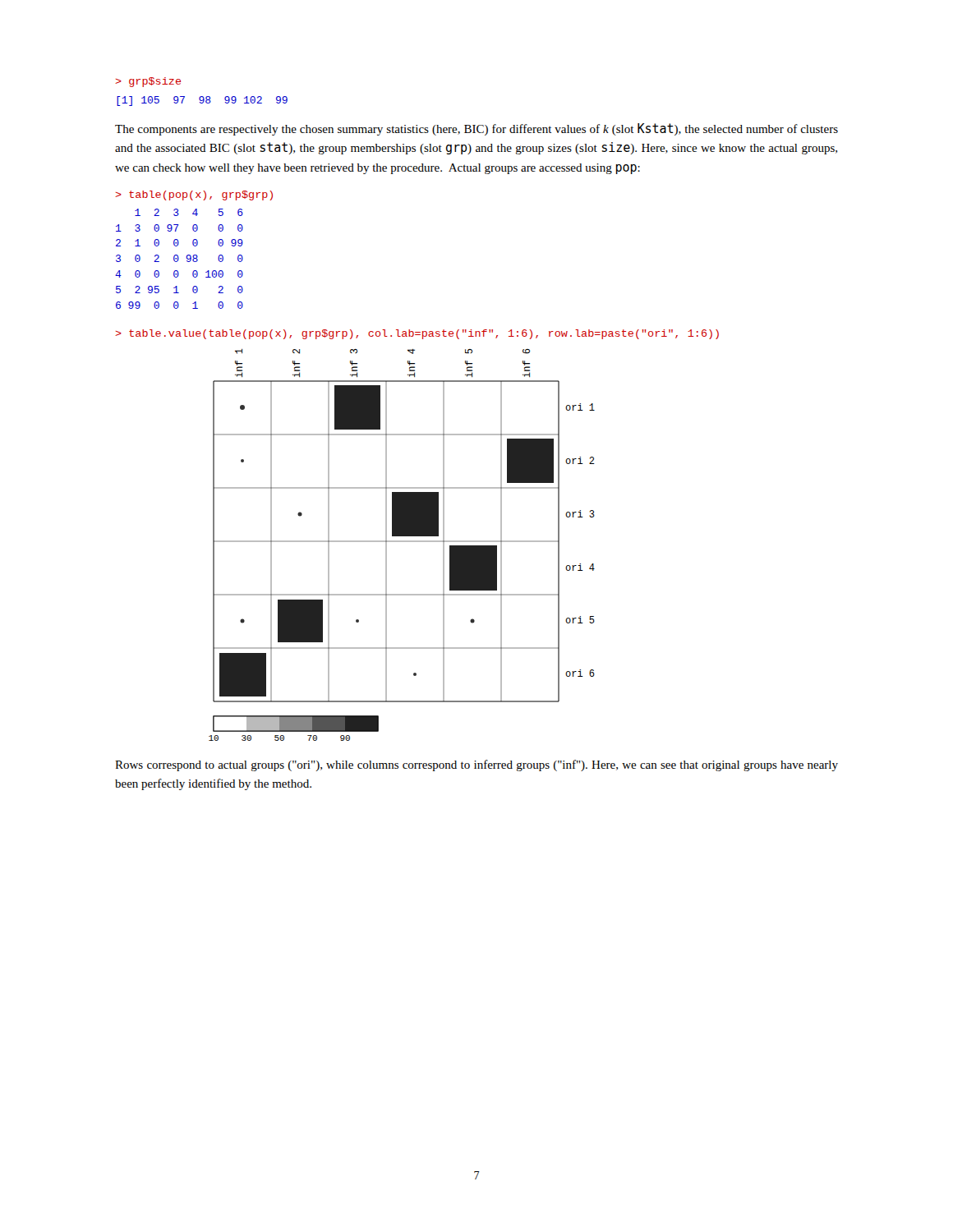The width and height of the screenshot is (953, 1232).
Task: Select the list item containing "> table.value(table(pop(x), grp$grp), col.lab=paste("inf", 1:6), row.lab=paste("ori", 1:6))"
Action: click(x=418, y=334)
